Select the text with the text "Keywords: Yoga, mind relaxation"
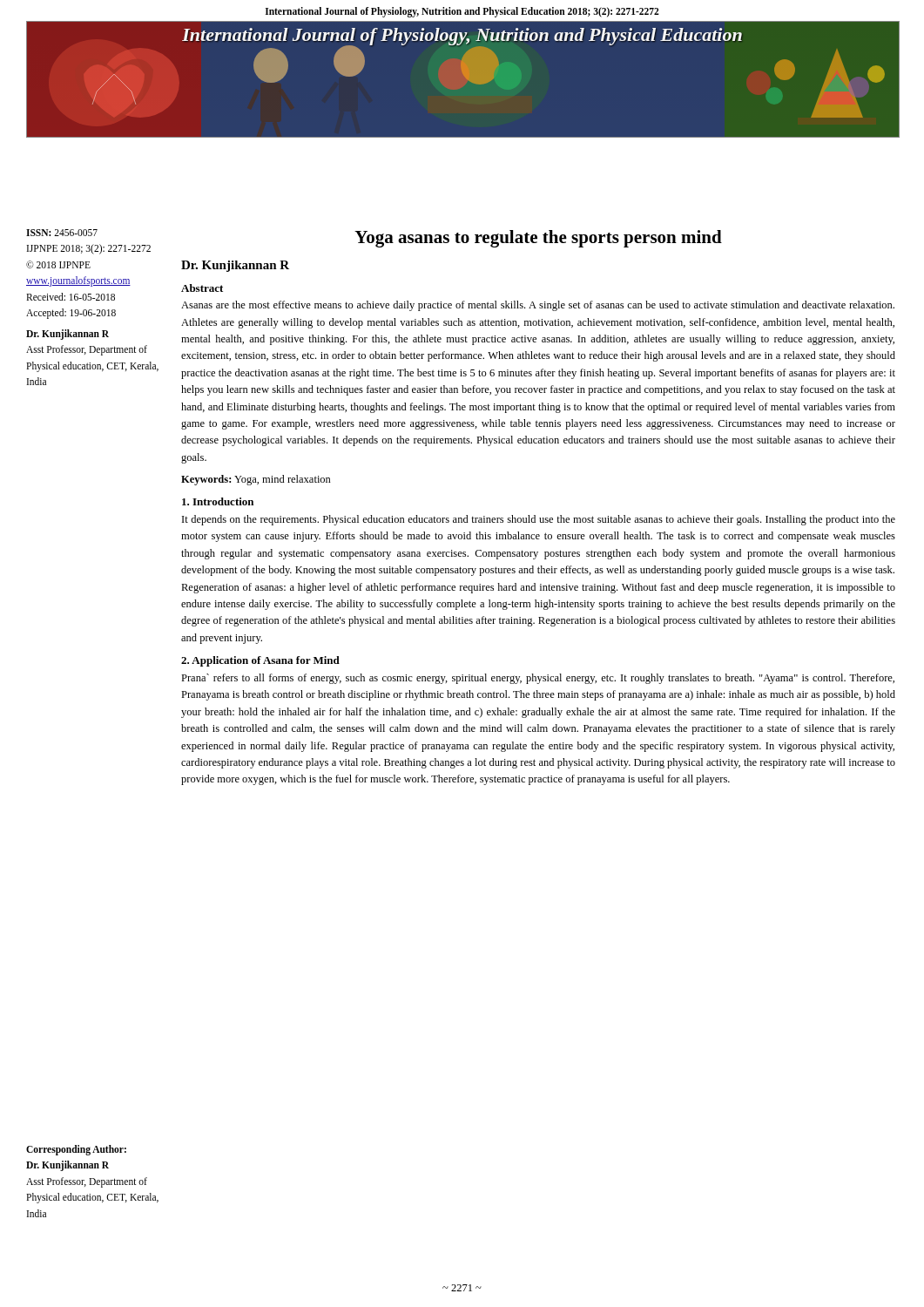 tap(256, 479)
